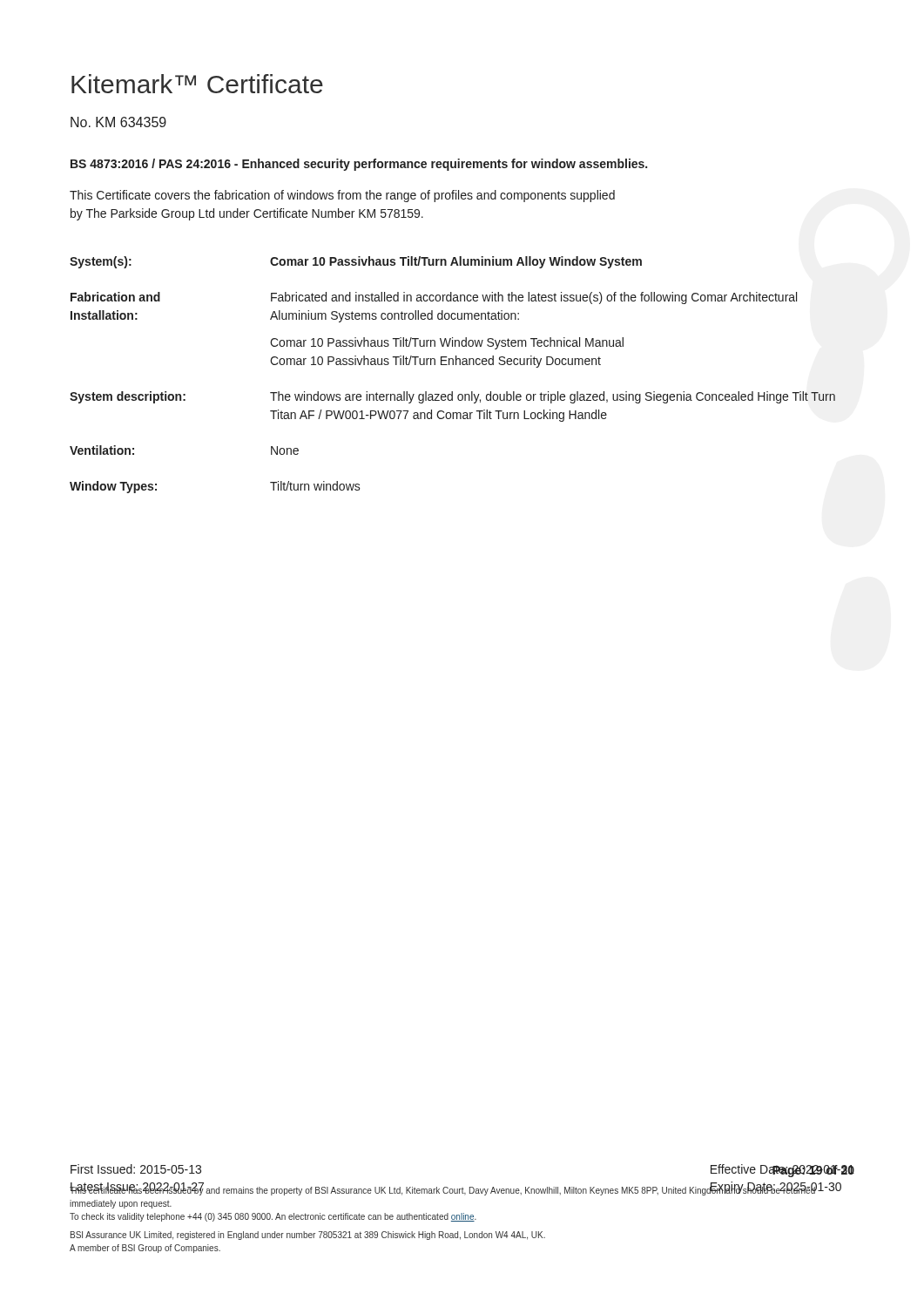924x1307 pixels.
Task: Find the section header containing "BS 4873:2016 / PAS 24:2016 - Enhanced security"
Action: [462, 164]
